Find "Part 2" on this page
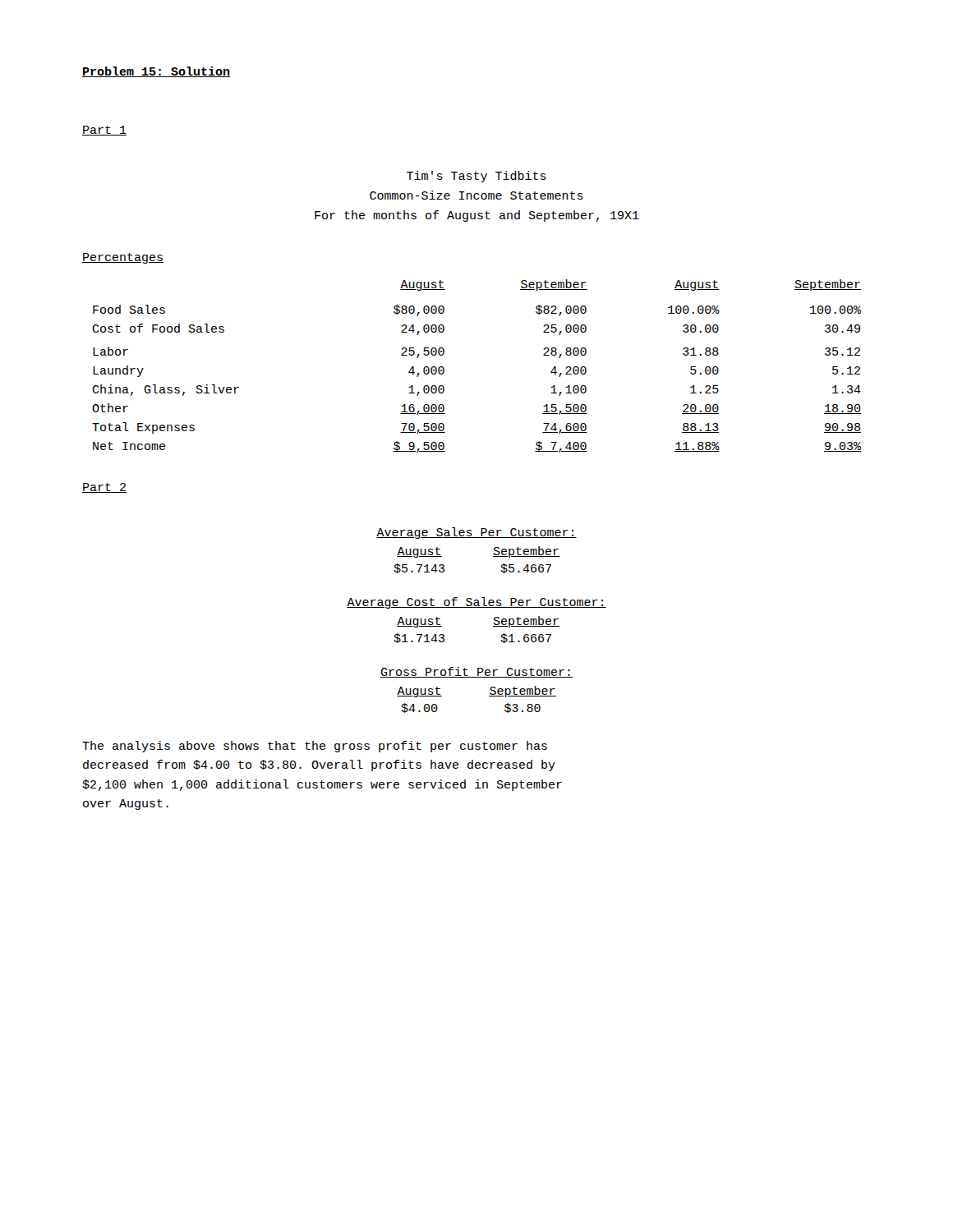The width and height of the screenshot is (953, 1232). click(104, 488)
